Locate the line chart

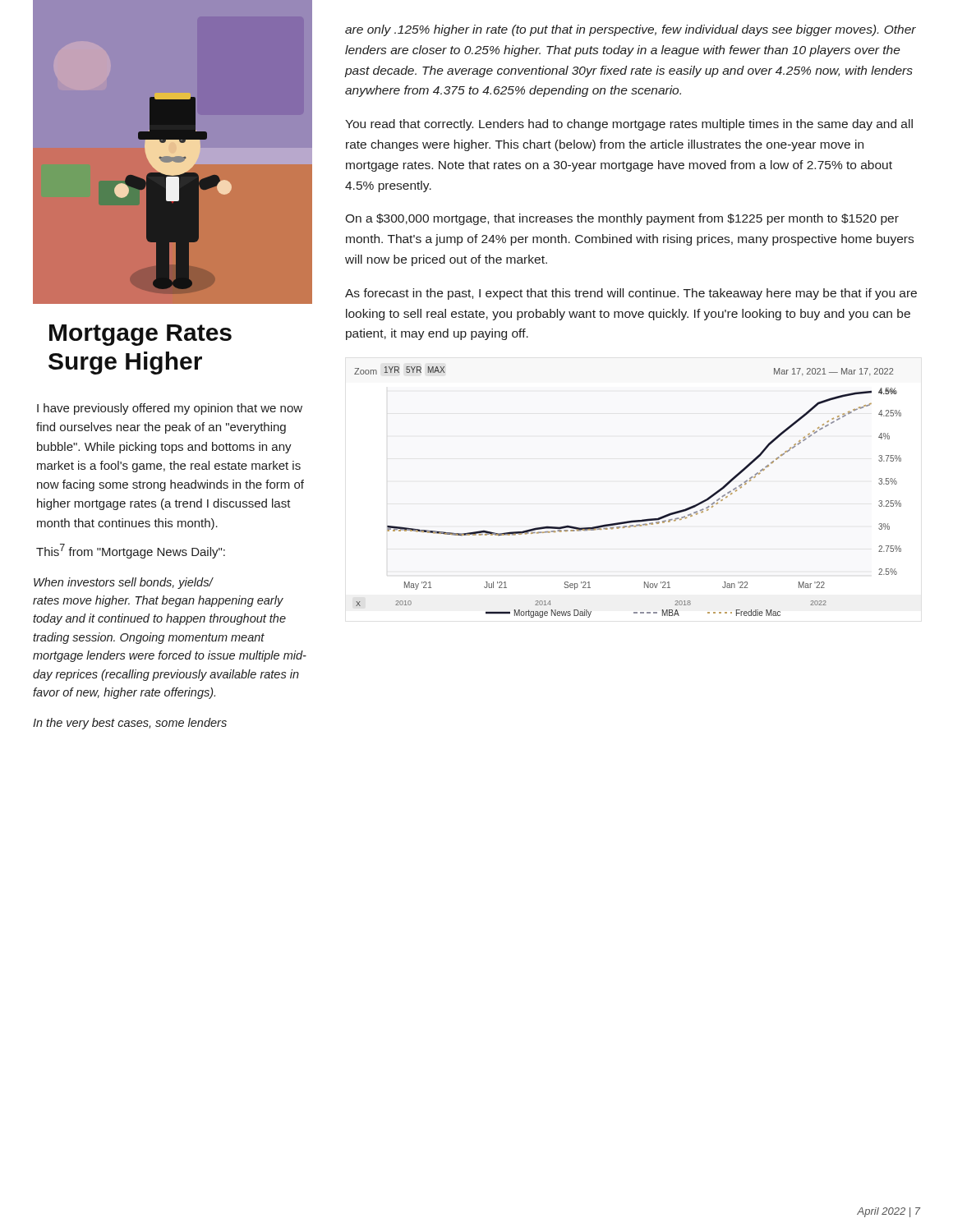[633, 490]
